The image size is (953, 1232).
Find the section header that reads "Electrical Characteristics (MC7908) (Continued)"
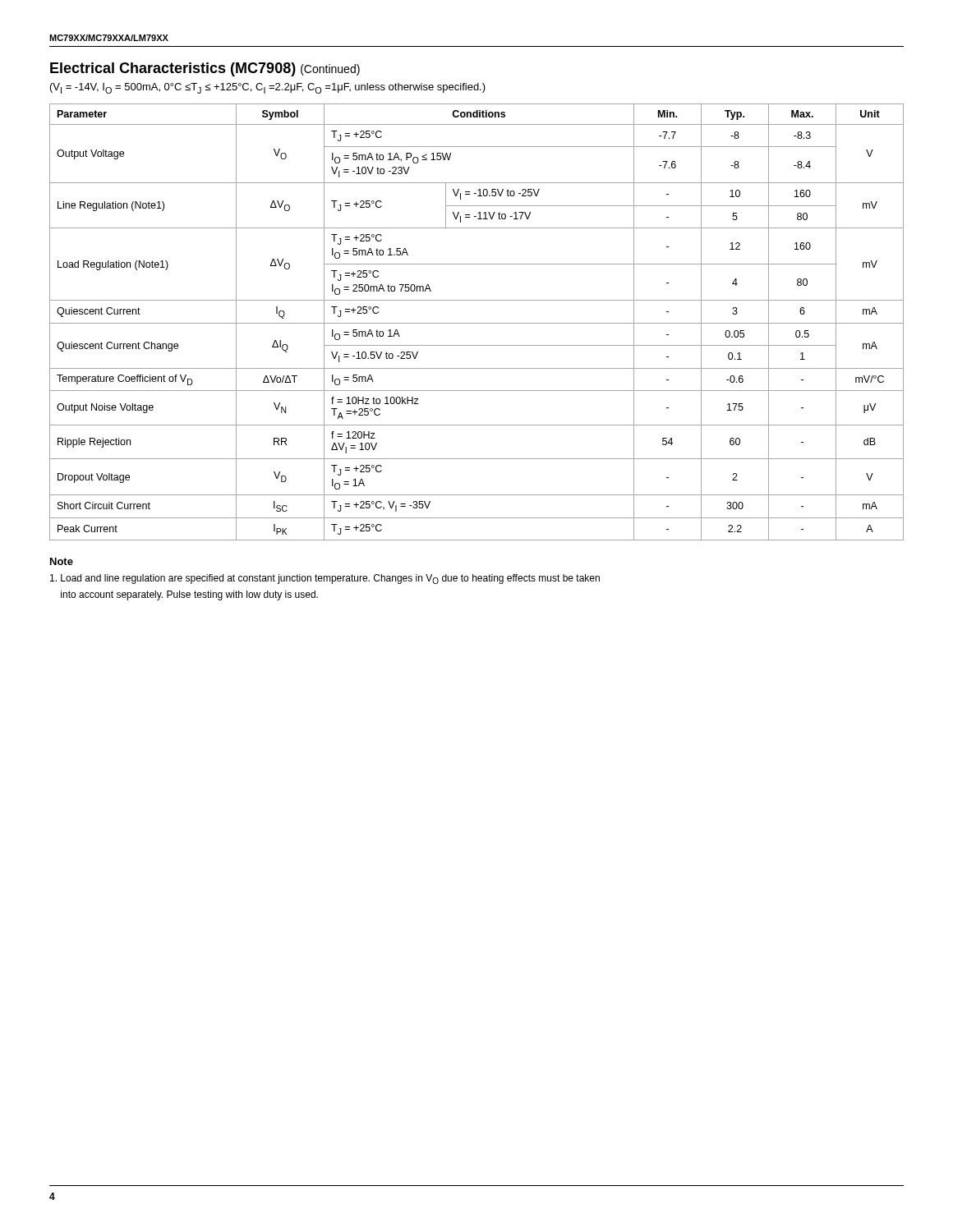point(205,68)
